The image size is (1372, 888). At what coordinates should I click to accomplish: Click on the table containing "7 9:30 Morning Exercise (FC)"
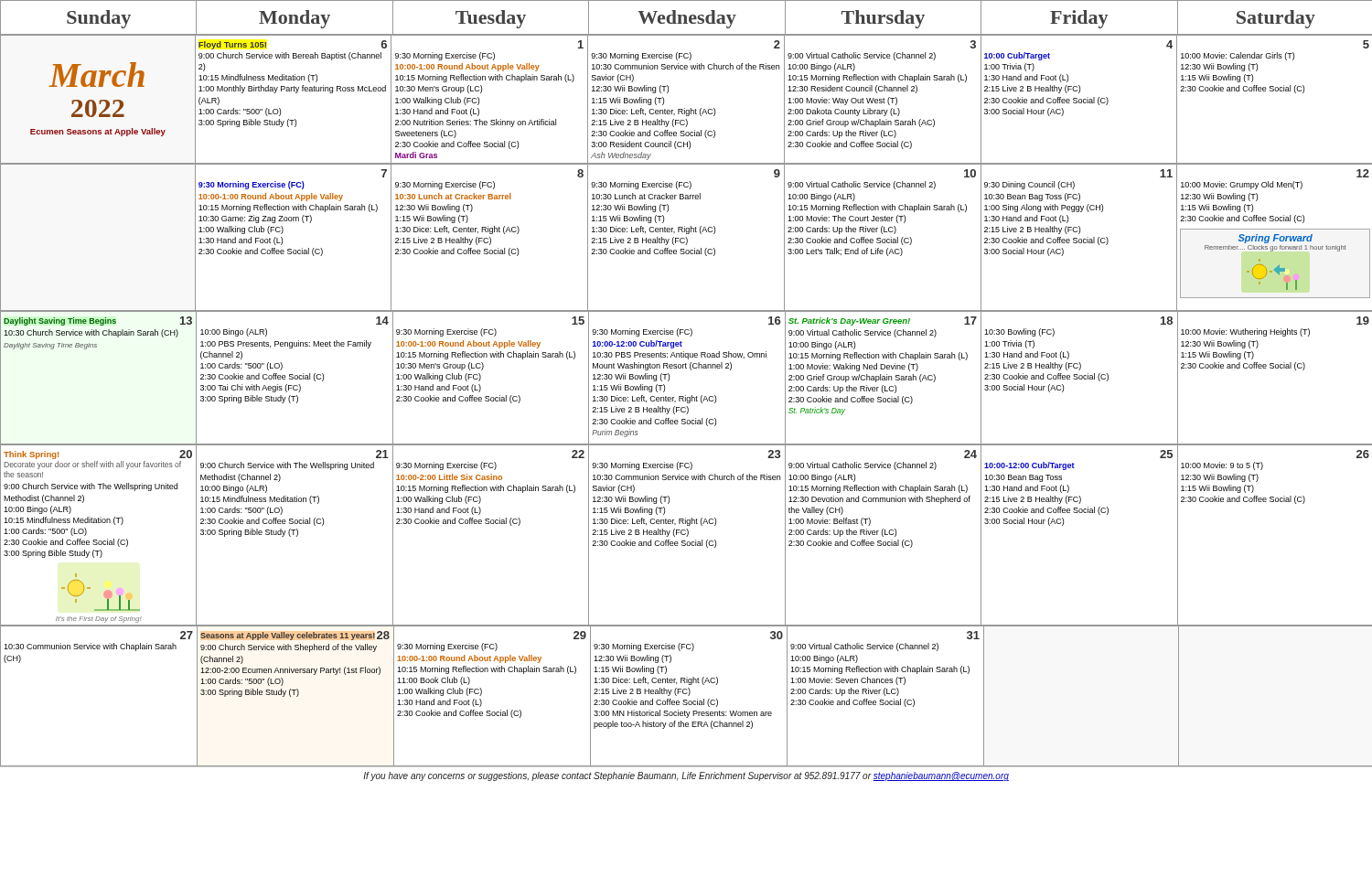(686, 238)
